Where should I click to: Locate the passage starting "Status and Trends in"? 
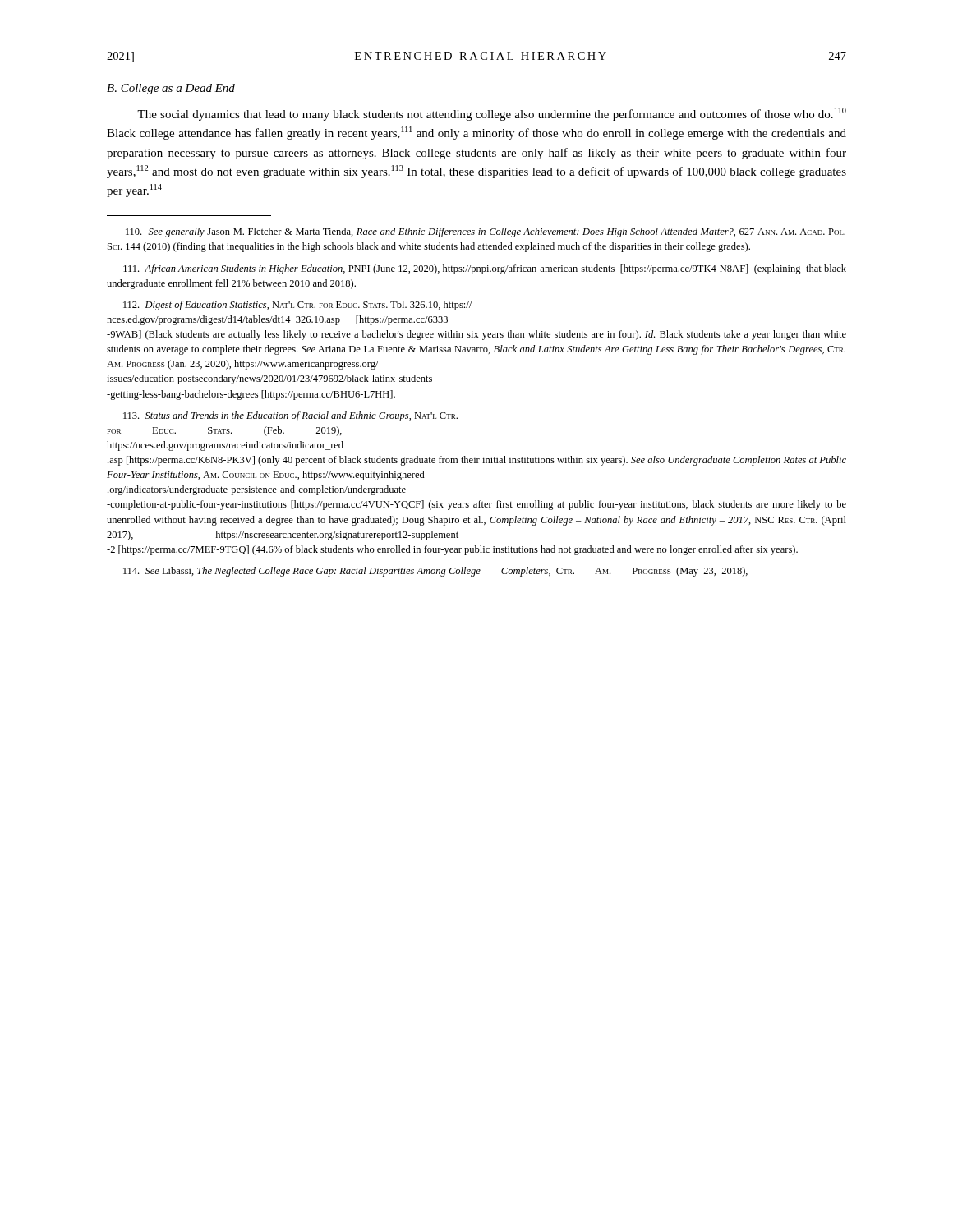(290, 416)
